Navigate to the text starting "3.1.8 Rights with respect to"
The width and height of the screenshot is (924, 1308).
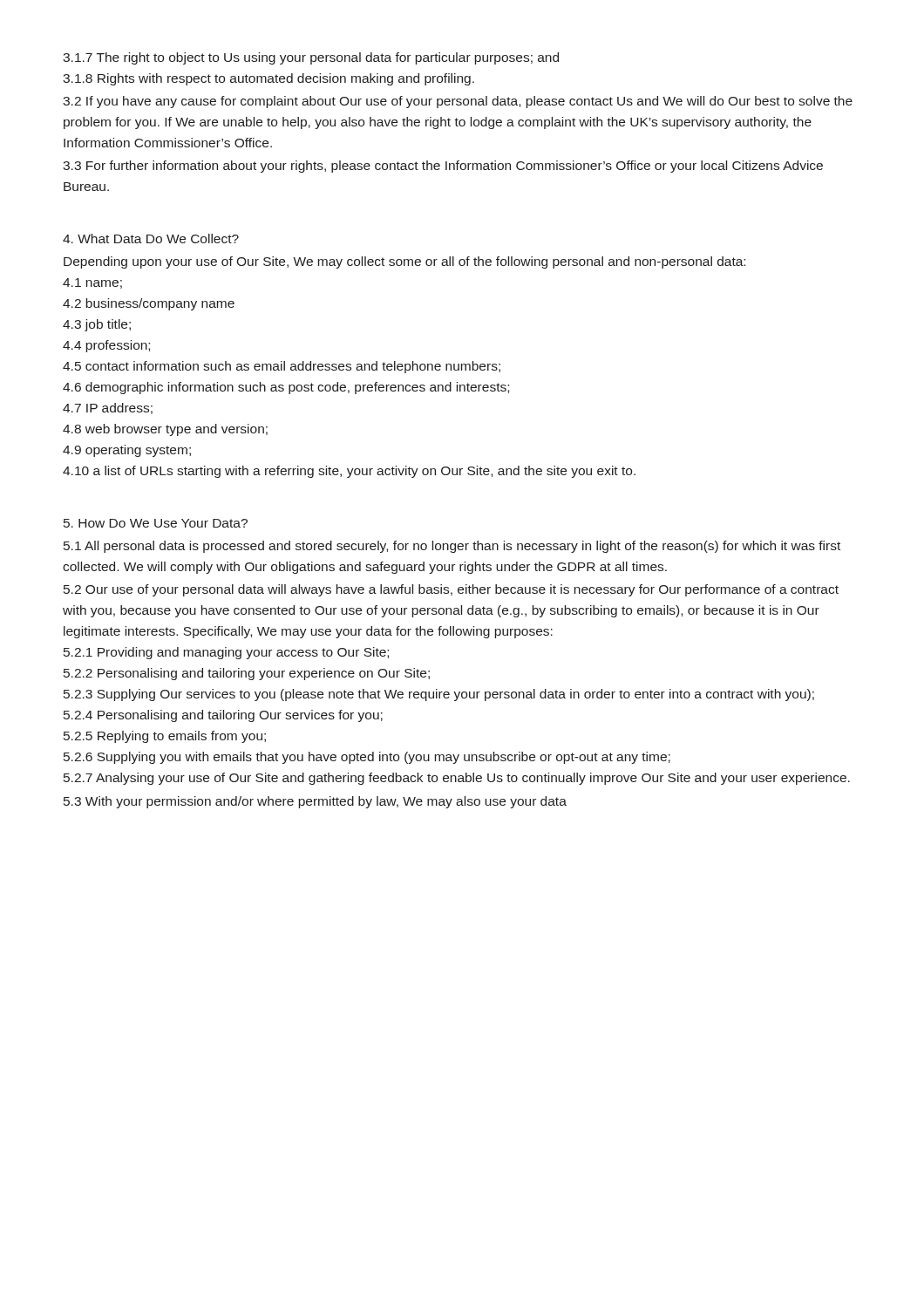coord(269,78)
